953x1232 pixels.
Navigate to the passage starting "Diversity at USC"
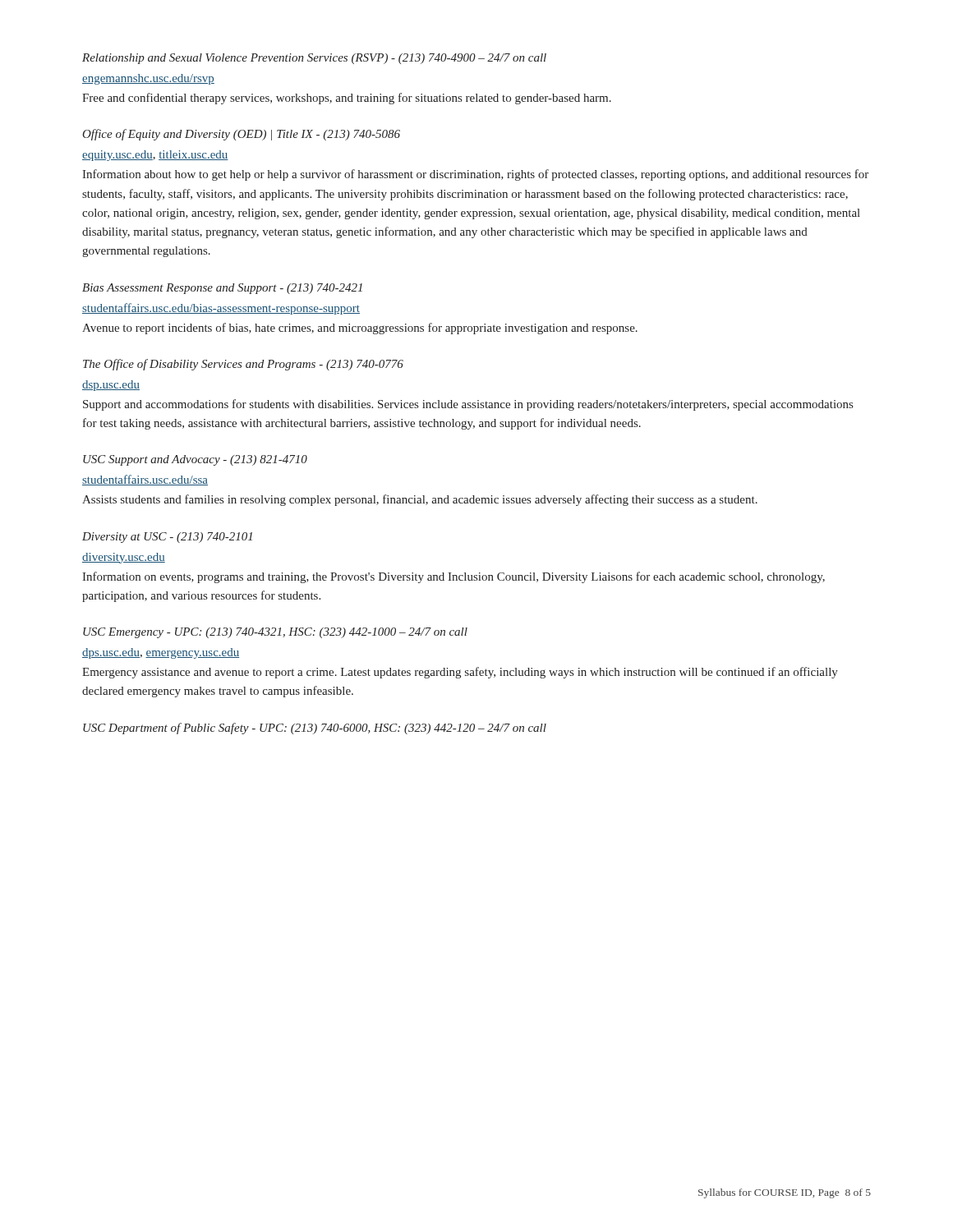pos(167,538)
